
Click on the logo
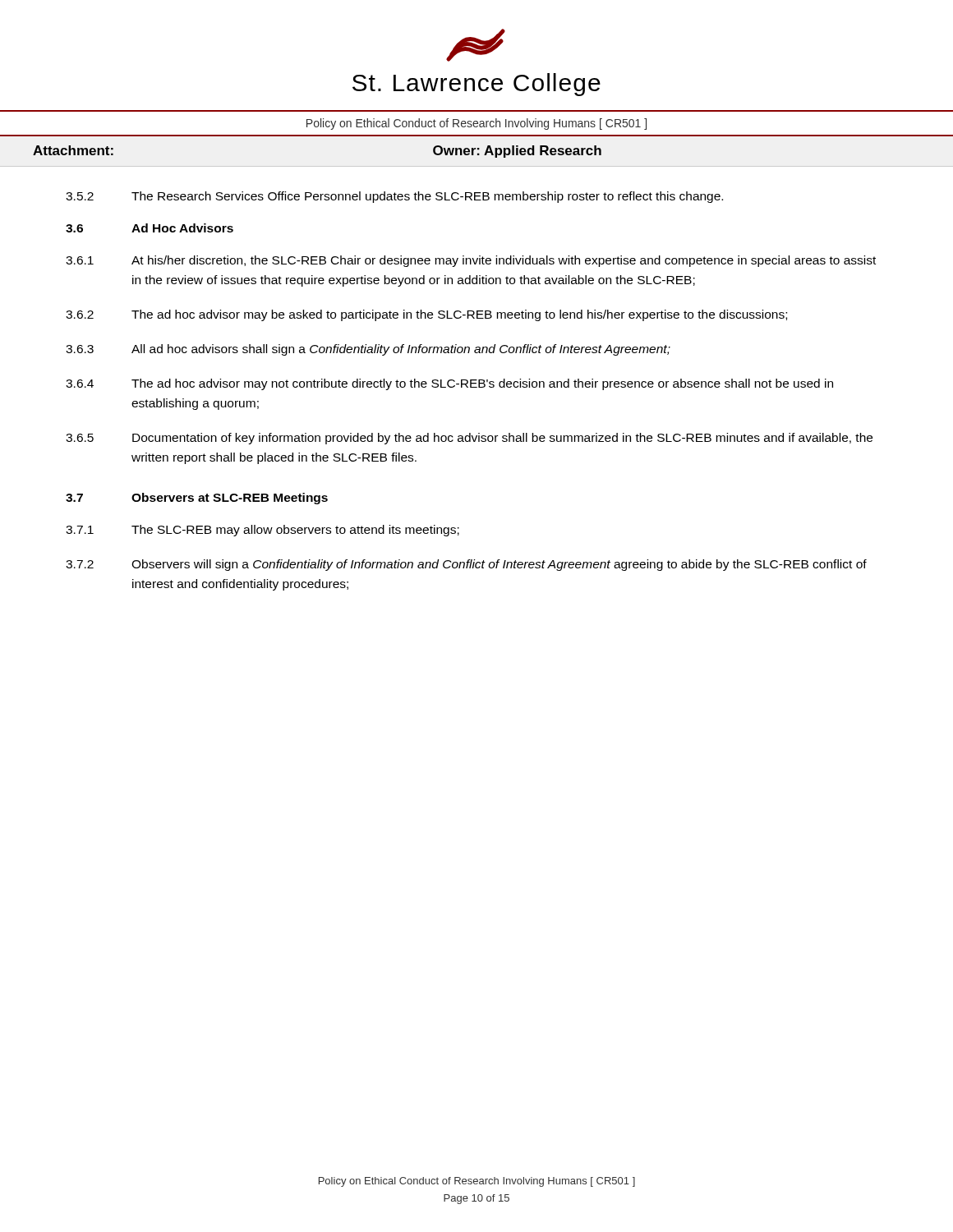coord(476,44)
